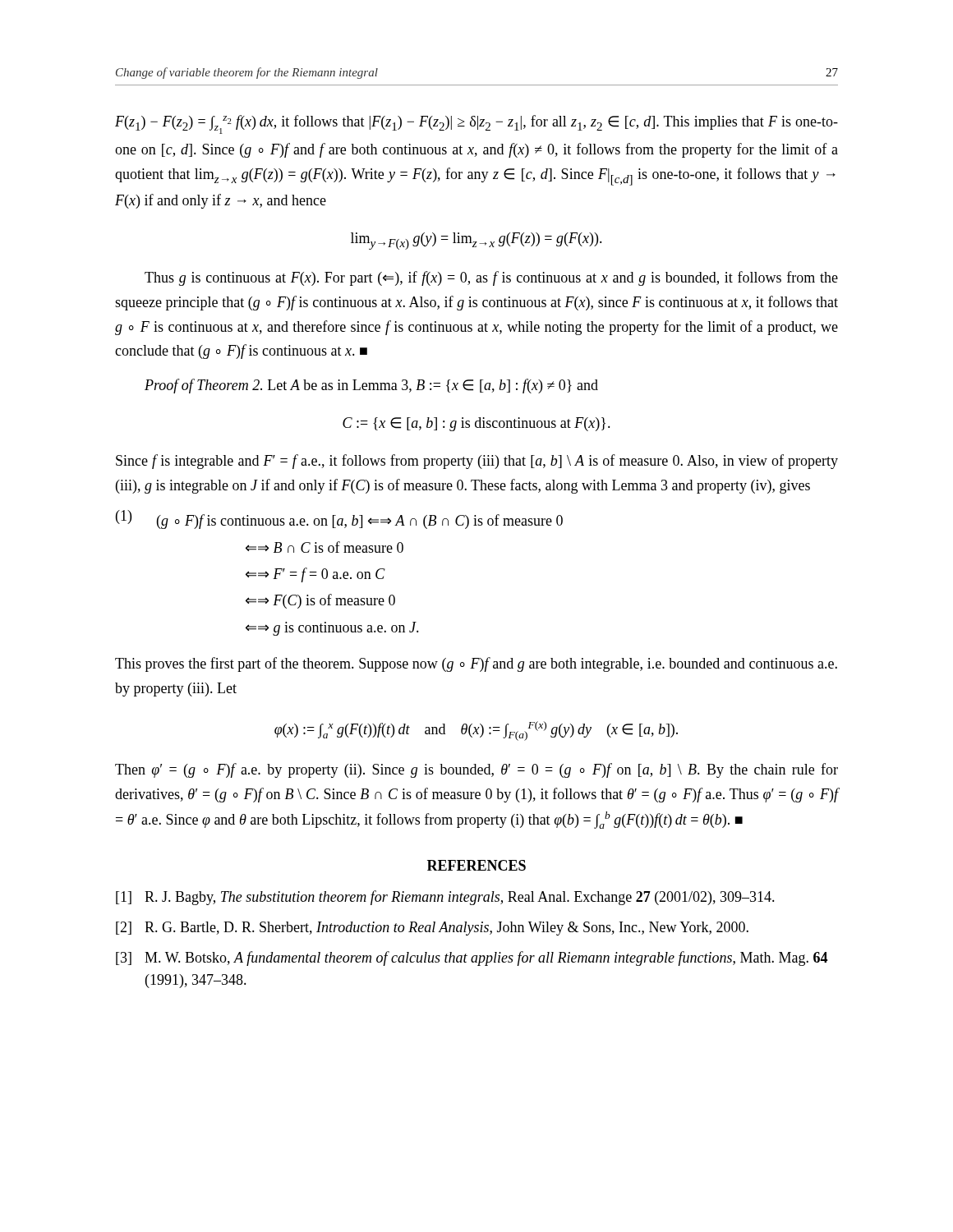Viewport: 953px width, 1232px height.
Task: Find the passage starting "[3] M. W. Botsko,"
Action: (x=476, y=969)
